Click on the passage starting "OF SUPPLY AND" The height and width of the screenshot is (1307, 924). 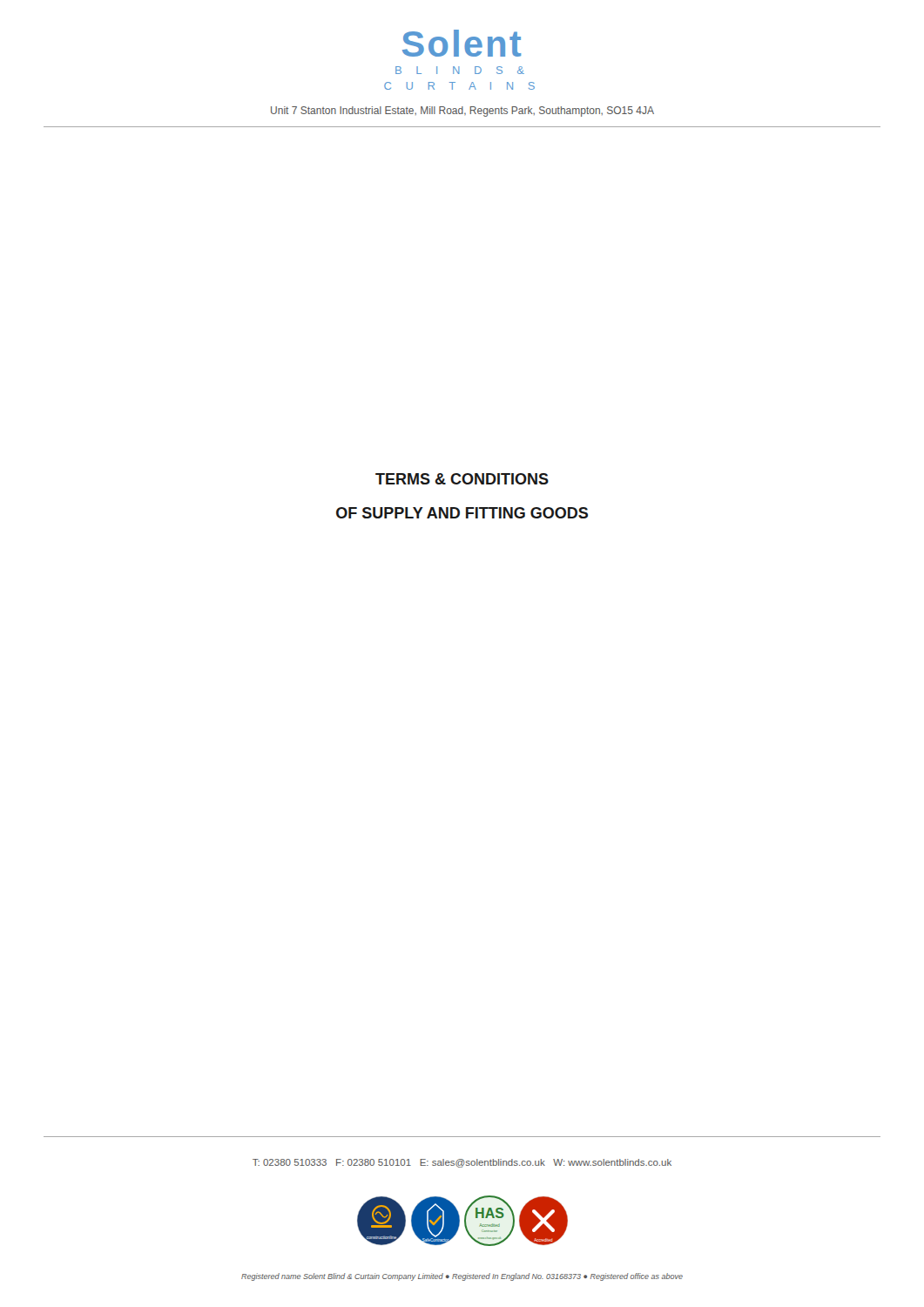pyautogui.click(x=462, y=513)
